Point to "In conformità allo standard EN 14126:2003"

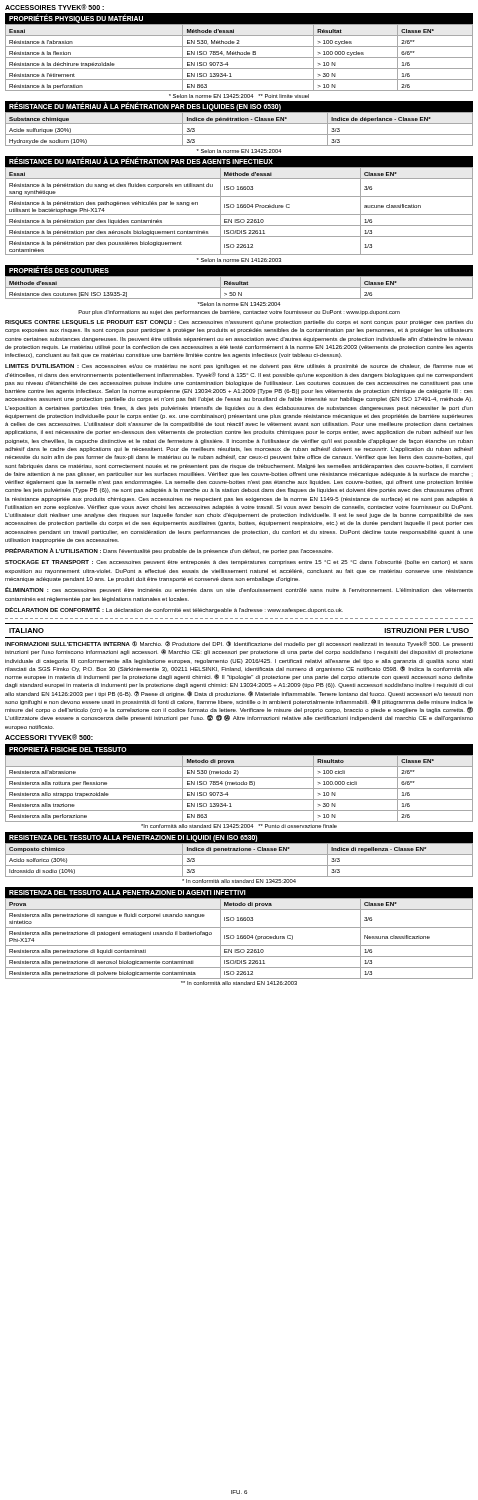pos(239,983)
